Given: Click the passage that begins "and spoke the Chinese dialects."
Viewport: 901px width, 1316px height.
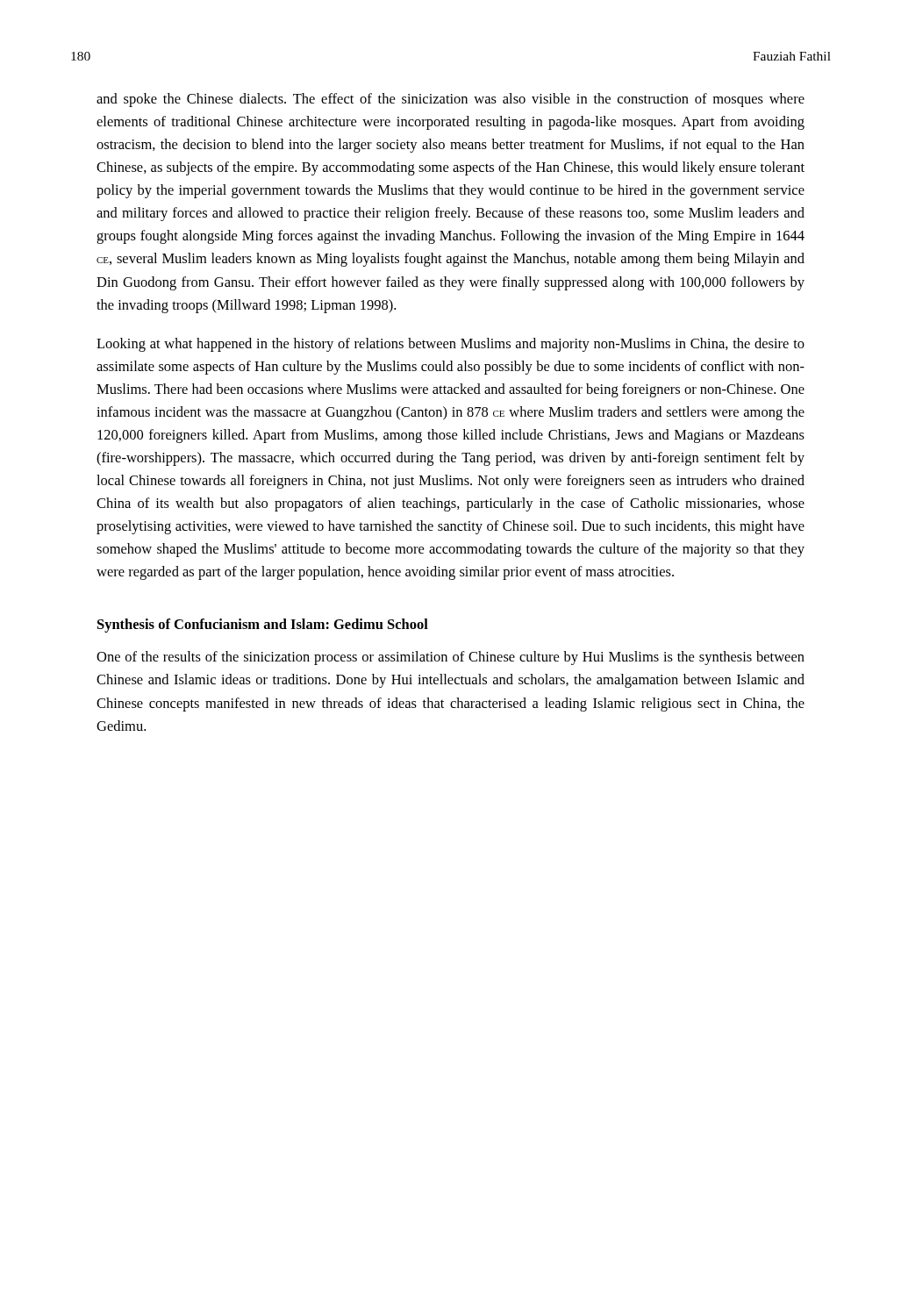Looking at the screenshot, I should click(450, 202).
